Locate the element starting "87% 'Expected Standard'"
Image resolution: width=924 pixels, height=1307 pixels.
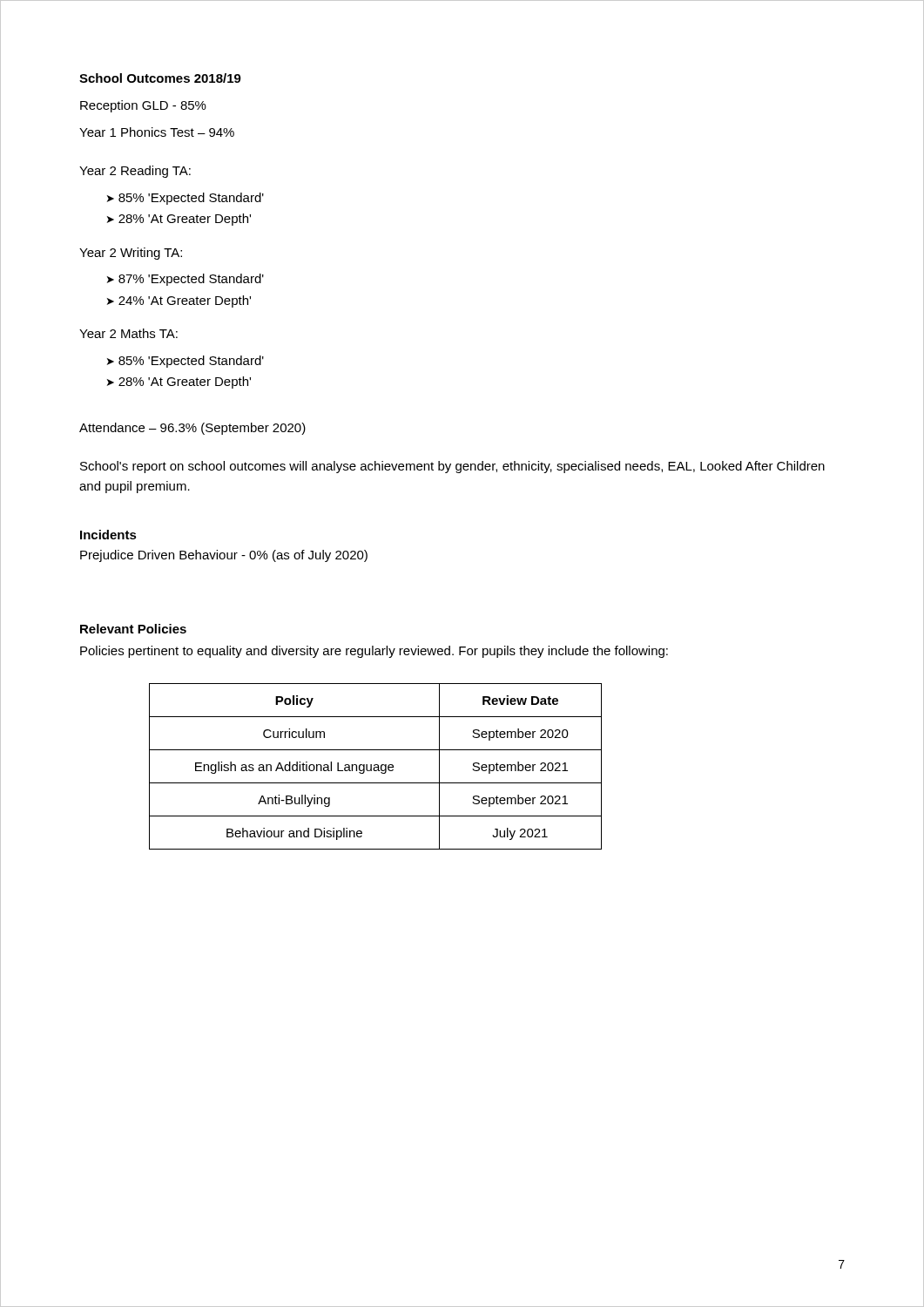191,278
